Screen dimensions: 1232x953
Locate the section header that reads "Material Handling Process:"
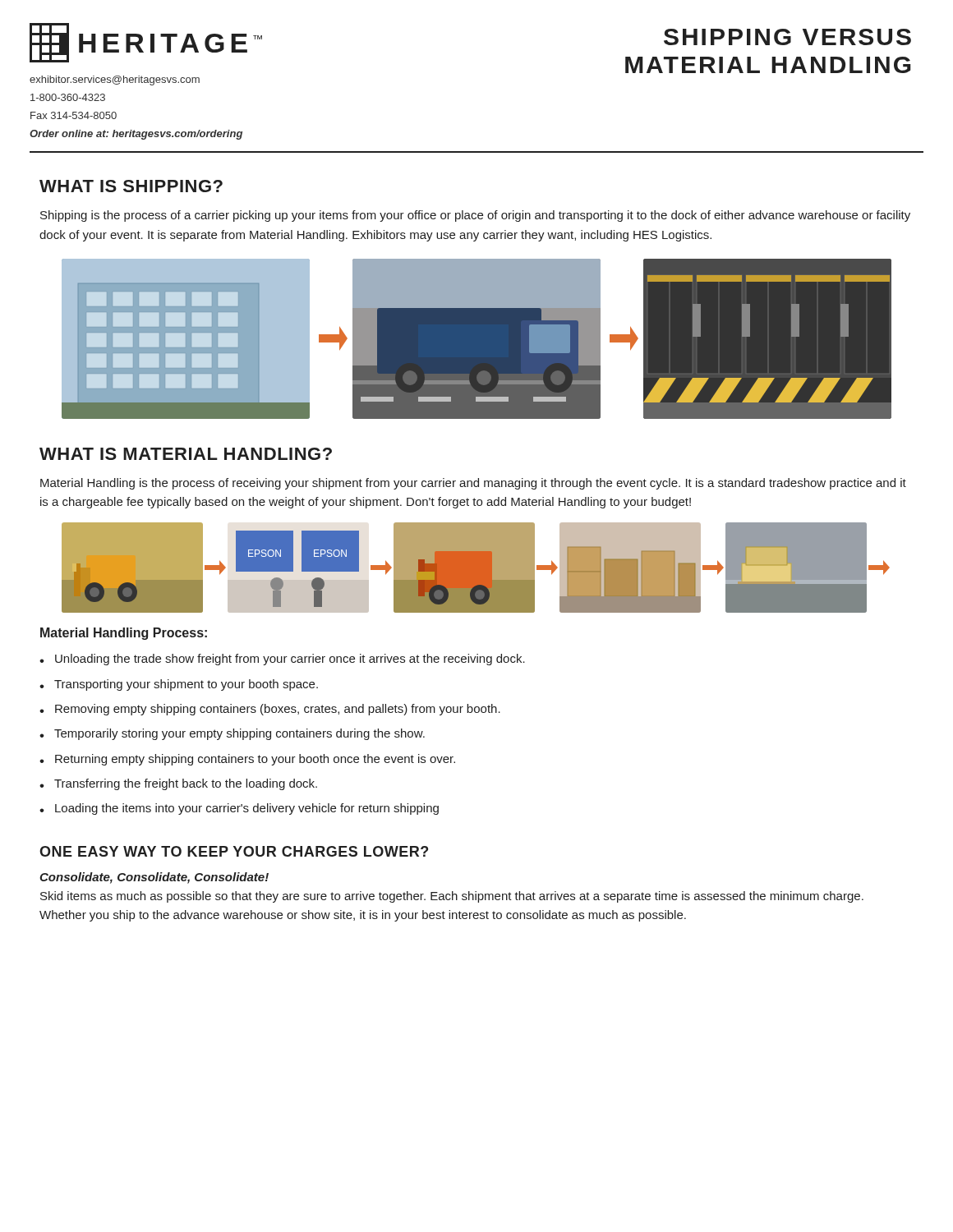[x=124, y=633]
